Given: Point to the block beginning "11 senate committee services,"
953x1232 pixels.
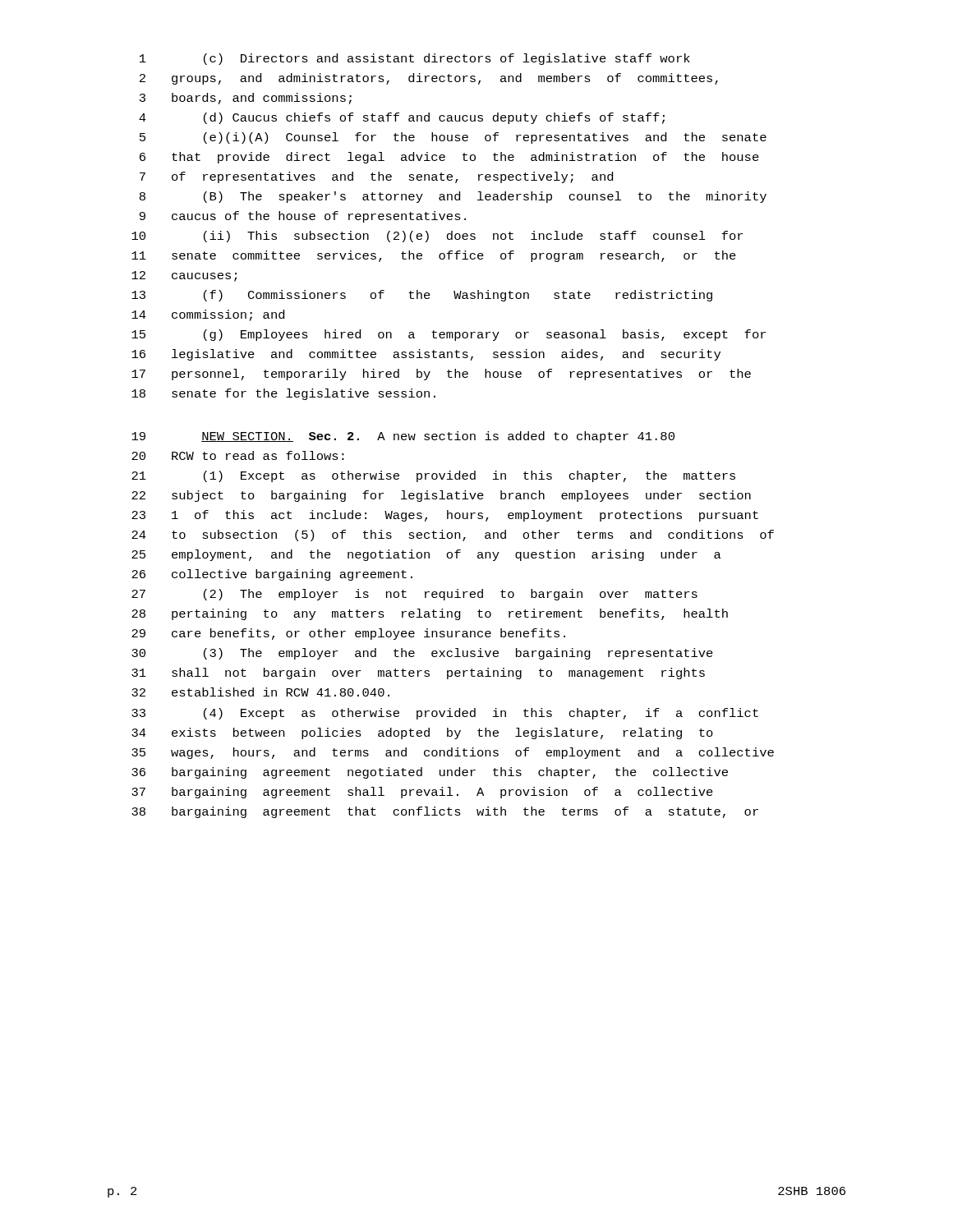Looking at the screenshot, I should click(476, 256).
